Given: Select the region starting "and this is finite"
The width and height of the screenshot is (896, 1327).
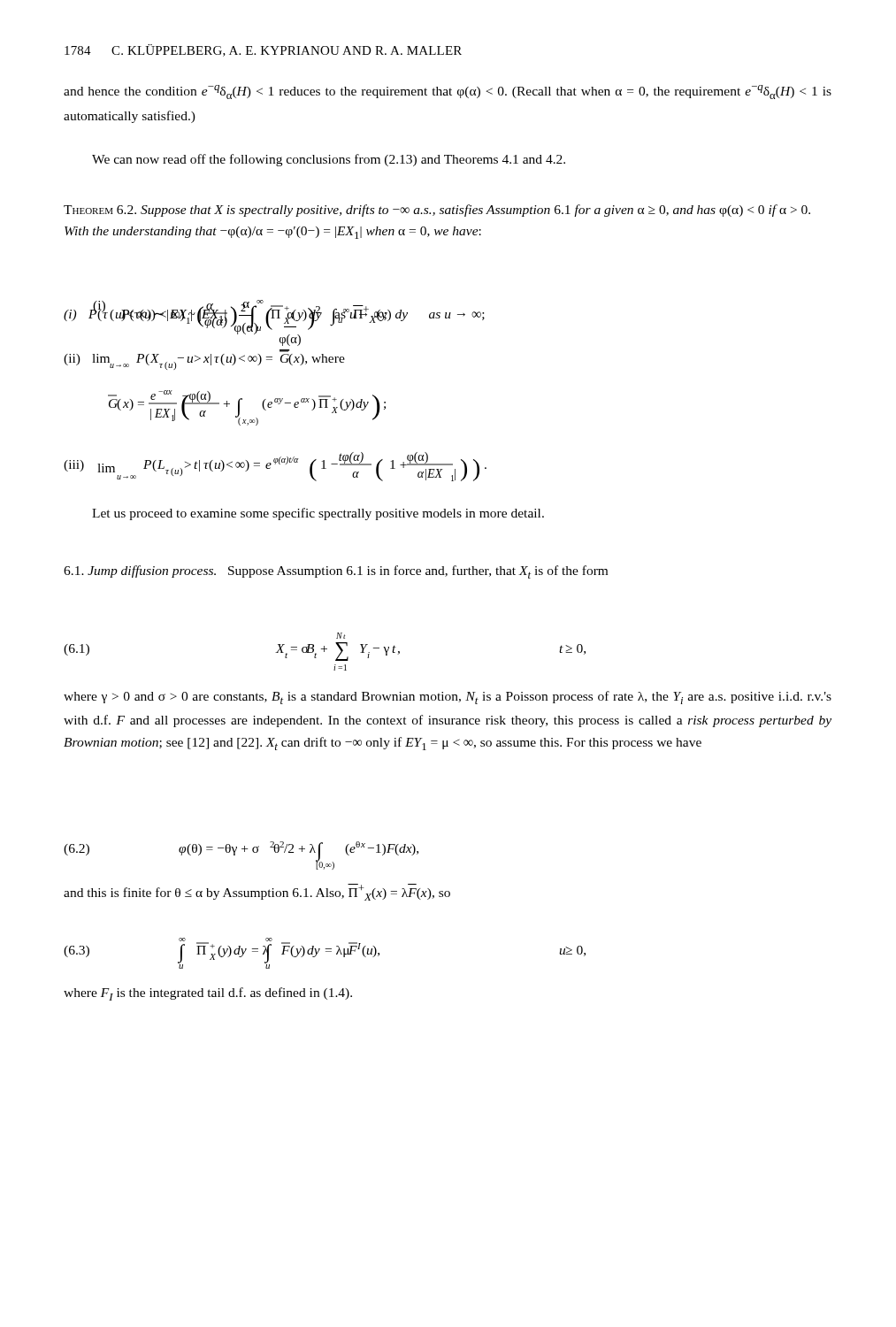Looking at the screenshot, I should pyautogui.click(x=257, y=892).
